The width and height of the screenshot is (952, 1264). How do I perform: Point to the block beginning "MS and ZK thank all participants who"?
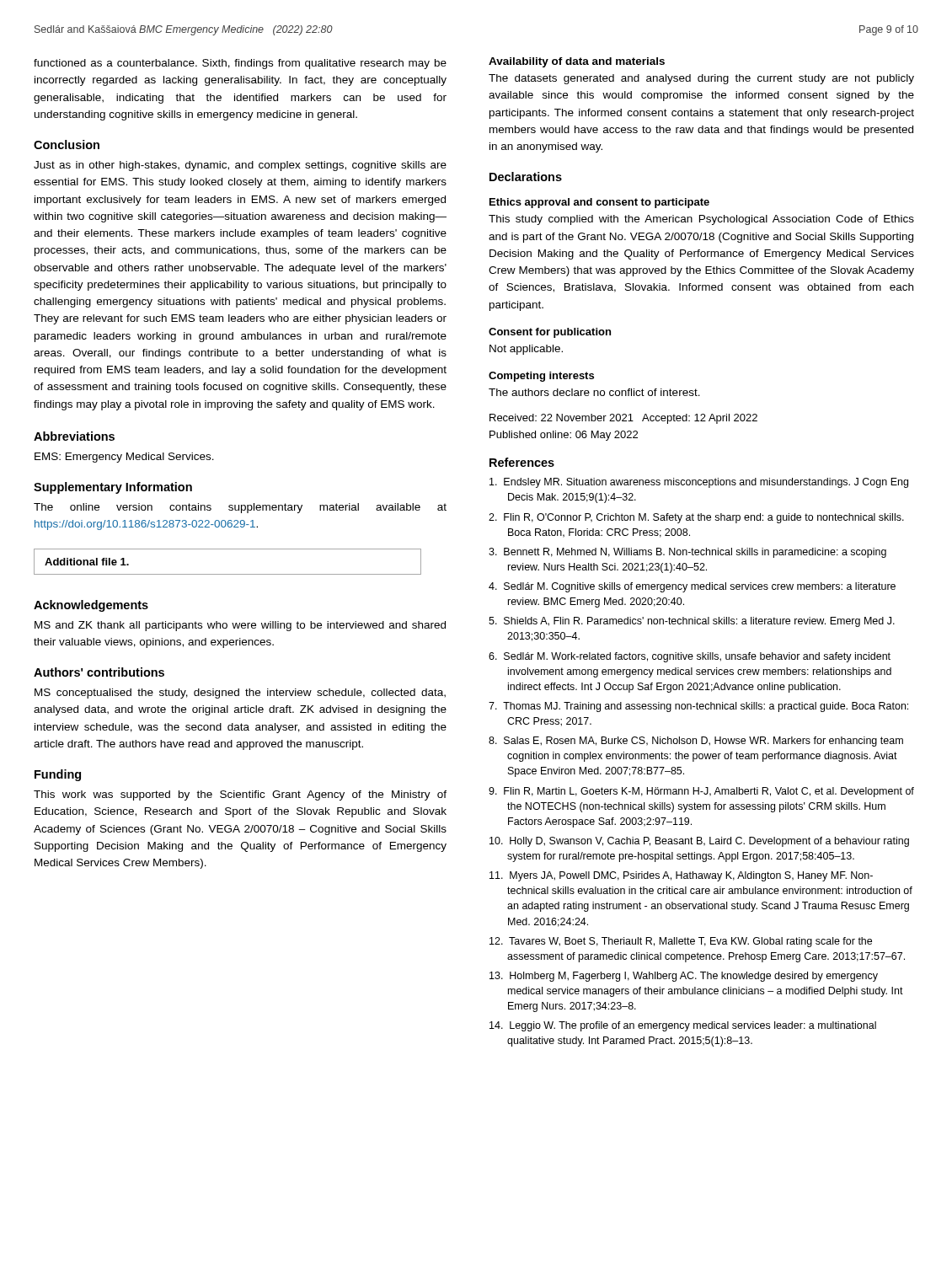click(240, 634)
